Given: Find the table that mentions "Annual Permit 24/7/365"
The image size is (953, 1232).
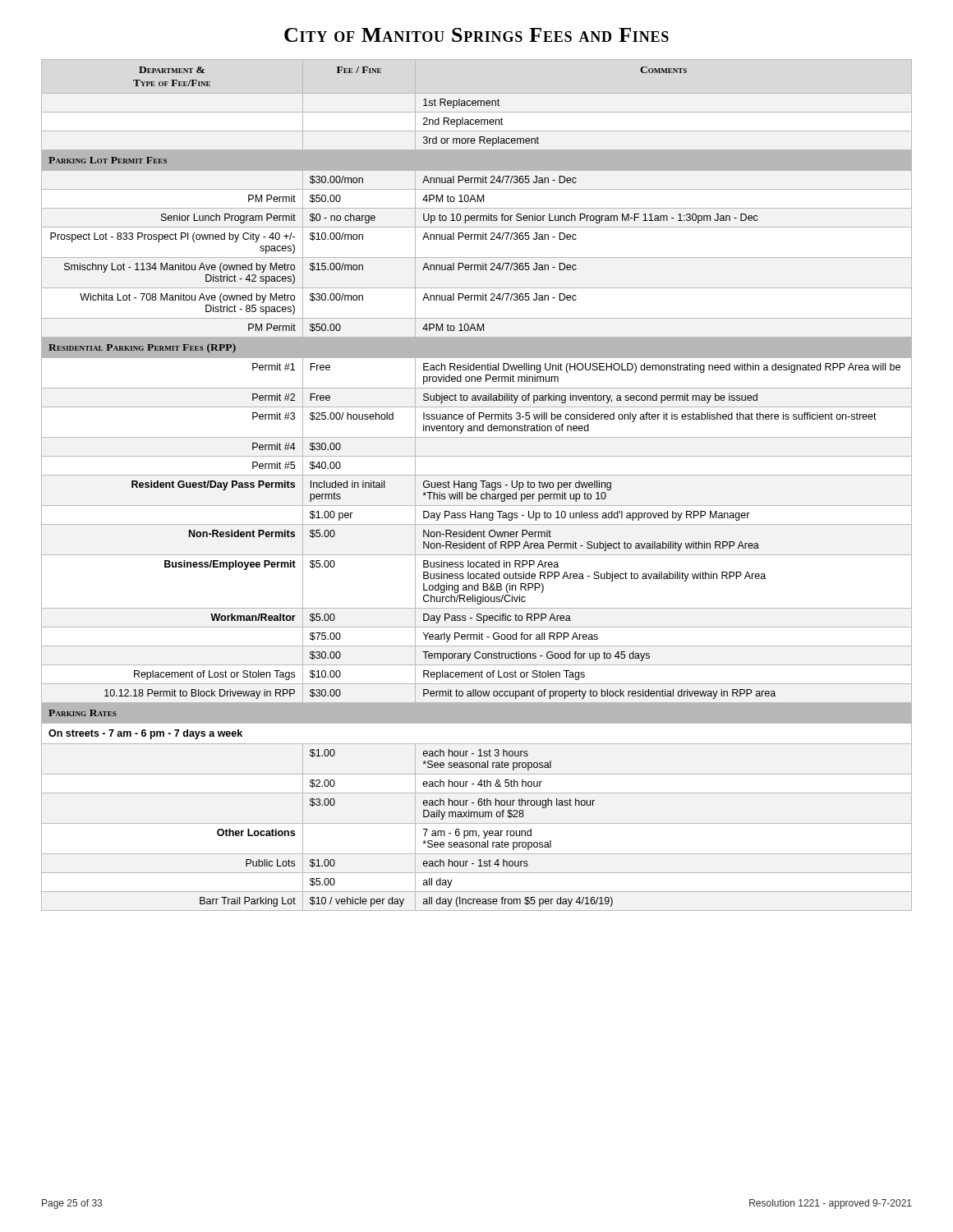Looking at the screenshot, I should pyautogui.click(x=476, y=485).
